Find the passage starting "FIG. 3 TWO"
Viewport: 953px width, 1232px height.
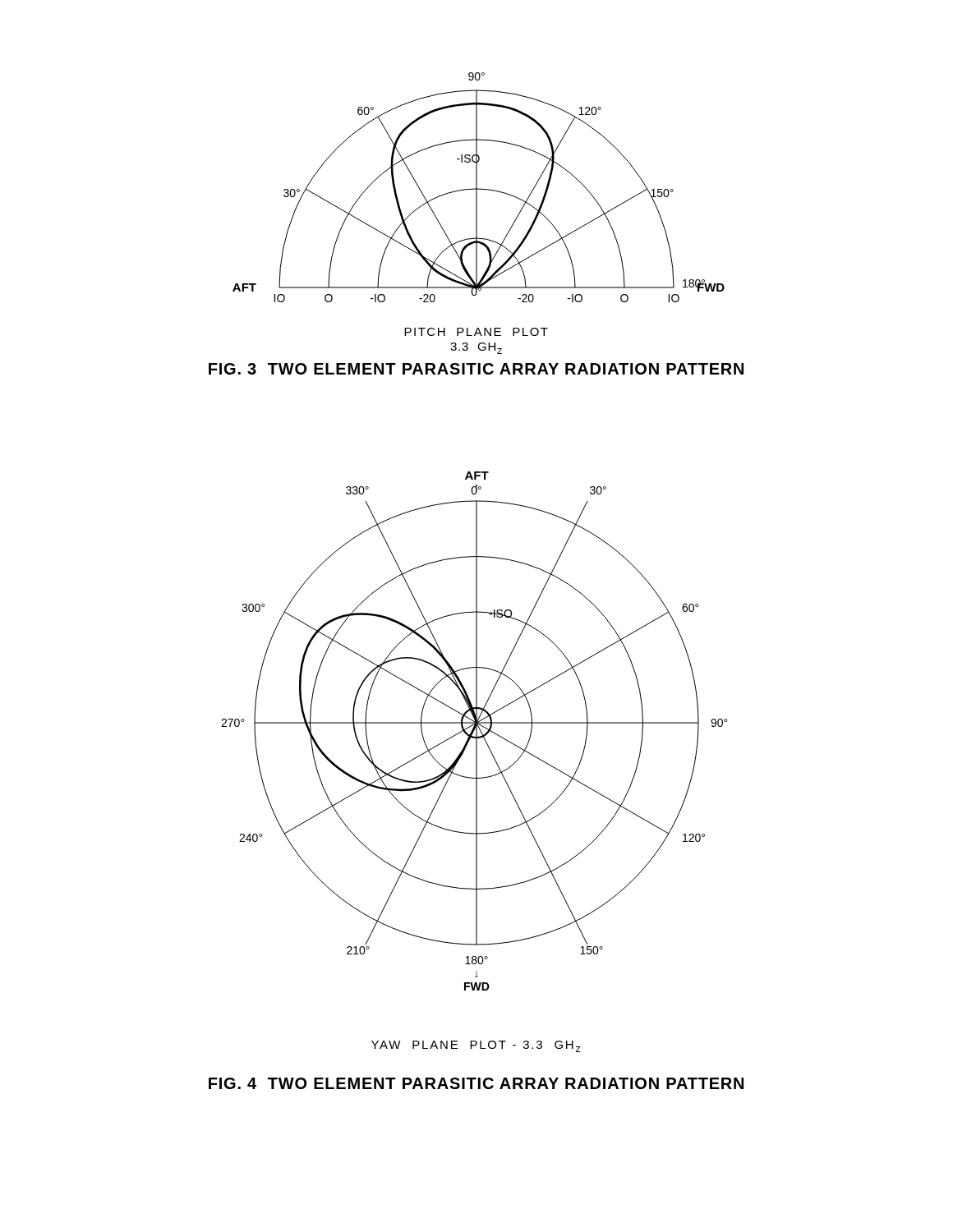476,369
